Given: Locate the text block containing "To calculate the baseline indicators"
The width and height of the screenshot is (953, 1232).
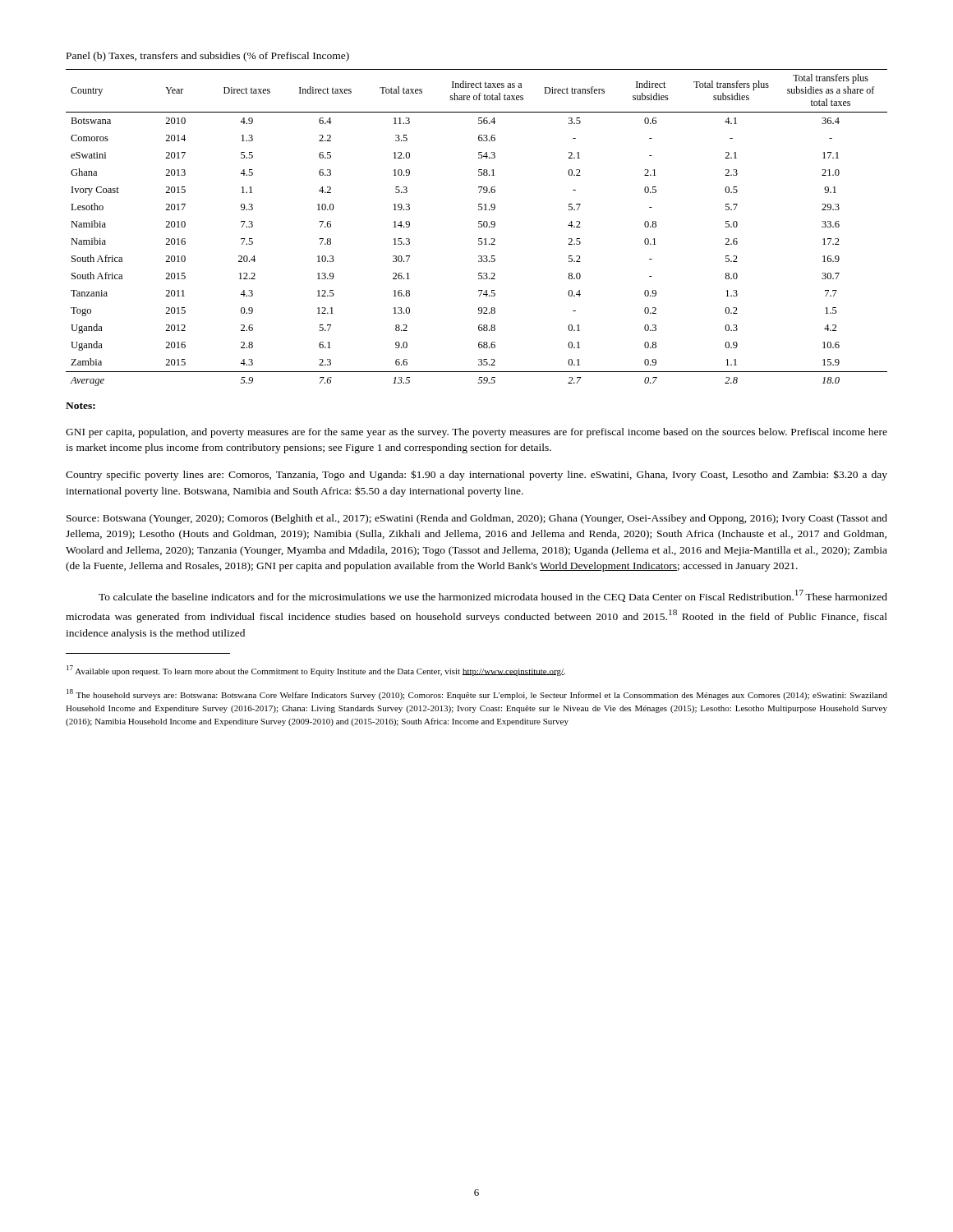Looking at the screenshot, I should click(476, 613).
